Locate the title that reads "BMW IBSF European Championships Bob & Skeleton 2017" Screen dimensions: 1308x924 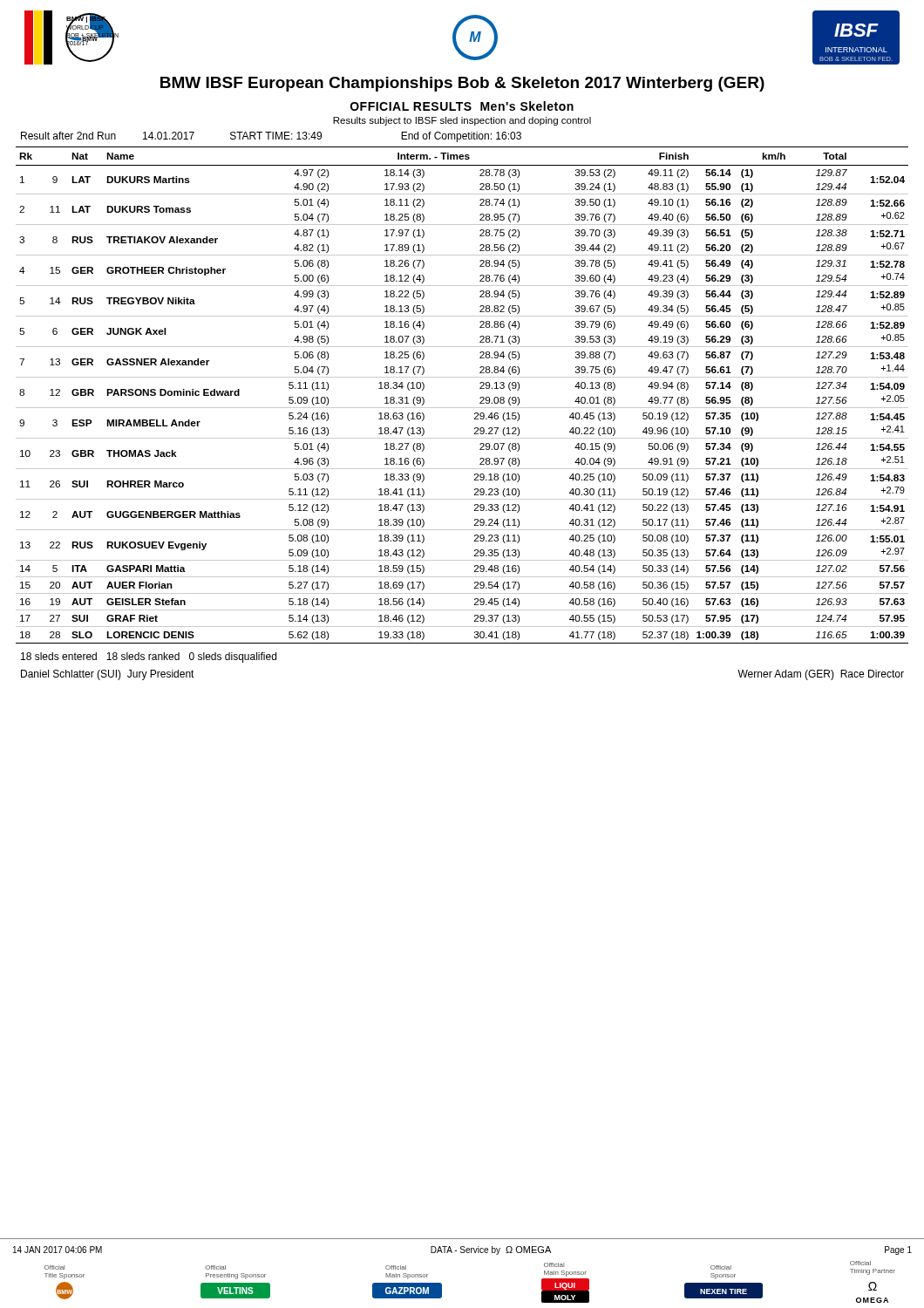[462, 82]
